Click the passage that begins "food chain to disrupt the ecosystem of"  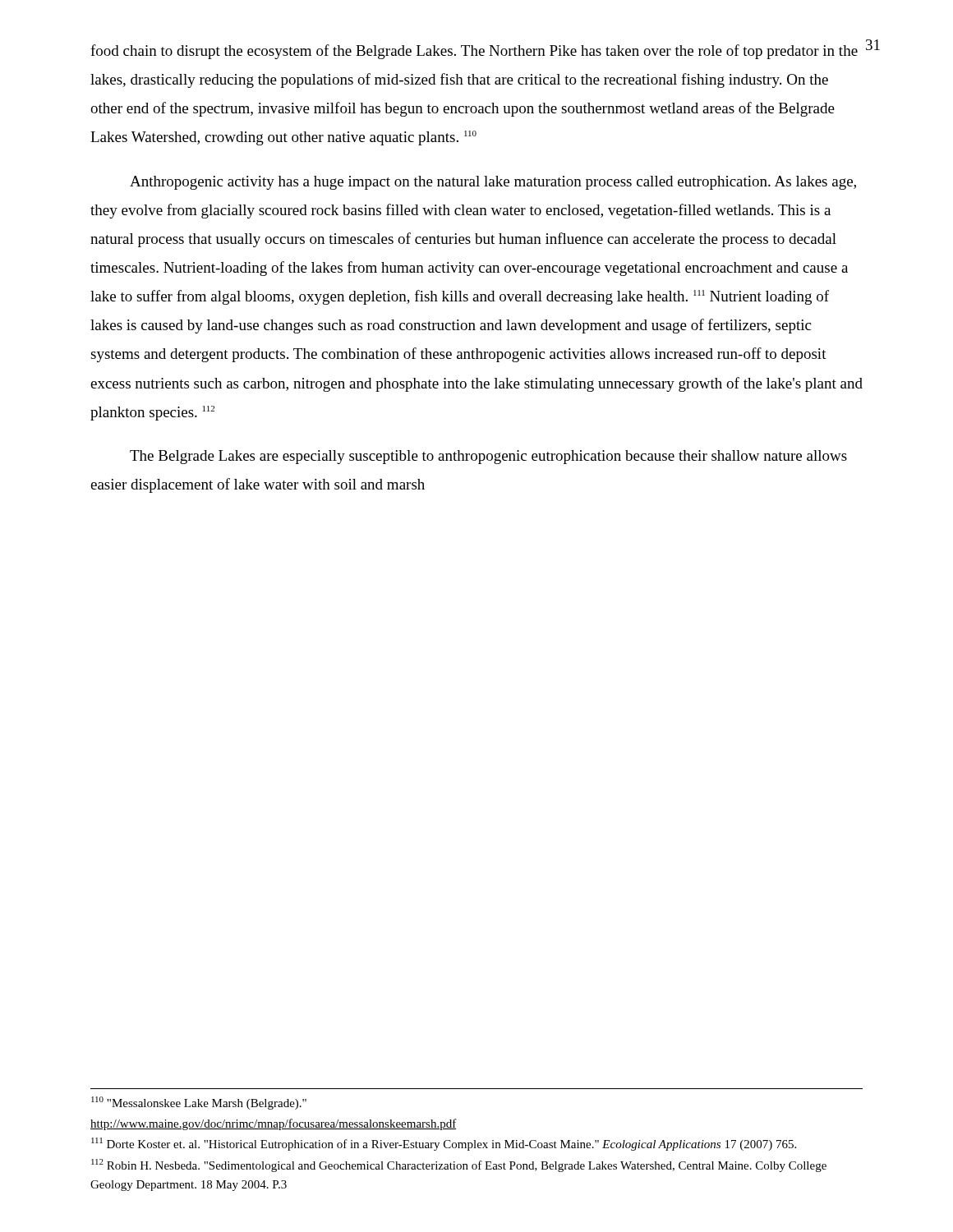pyautogui.click(x=476, y=267)
